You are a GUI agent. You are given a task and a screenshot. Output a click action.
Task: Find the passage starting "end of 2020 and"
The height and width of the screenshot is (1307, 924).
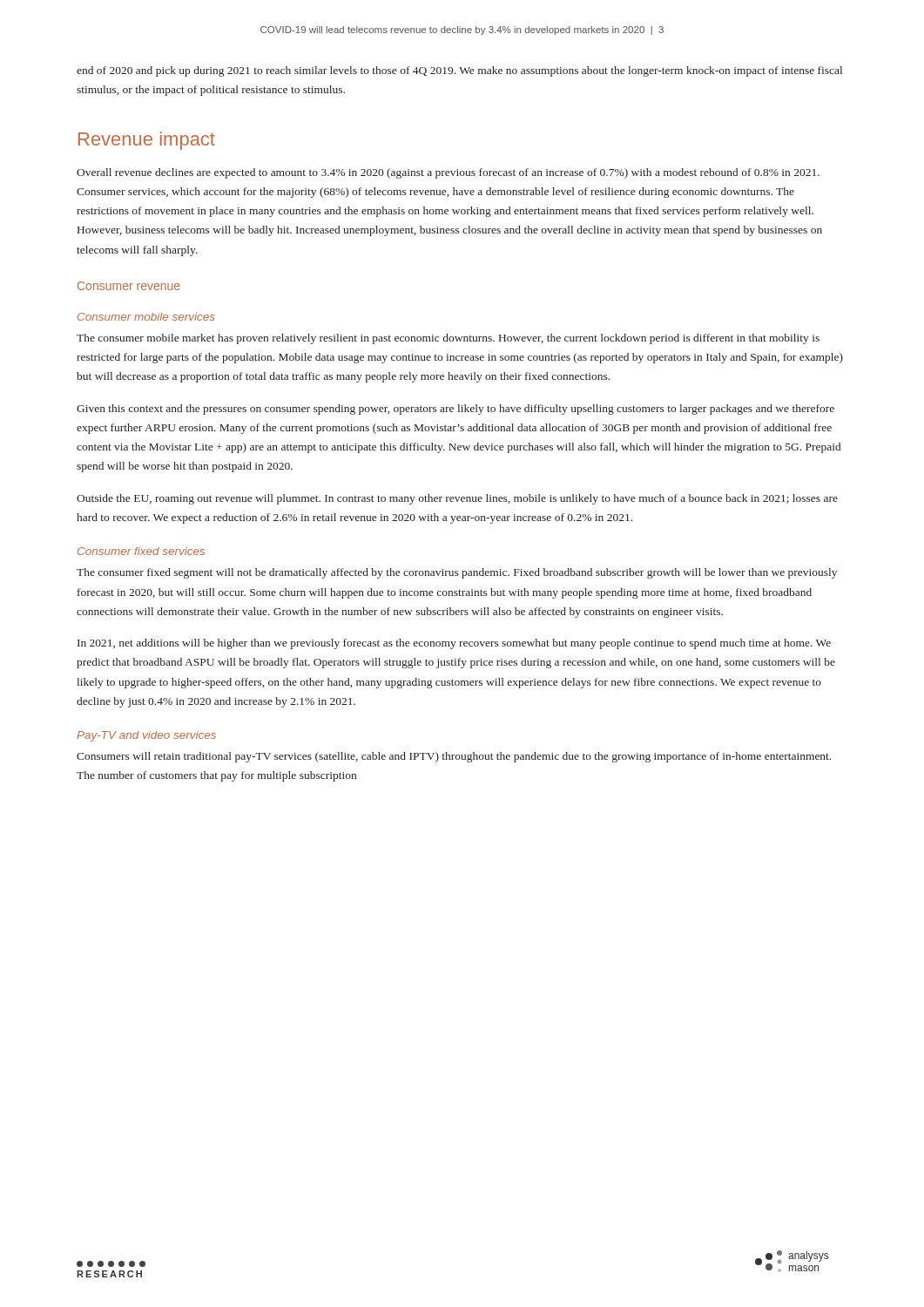(x=460, y=80)
